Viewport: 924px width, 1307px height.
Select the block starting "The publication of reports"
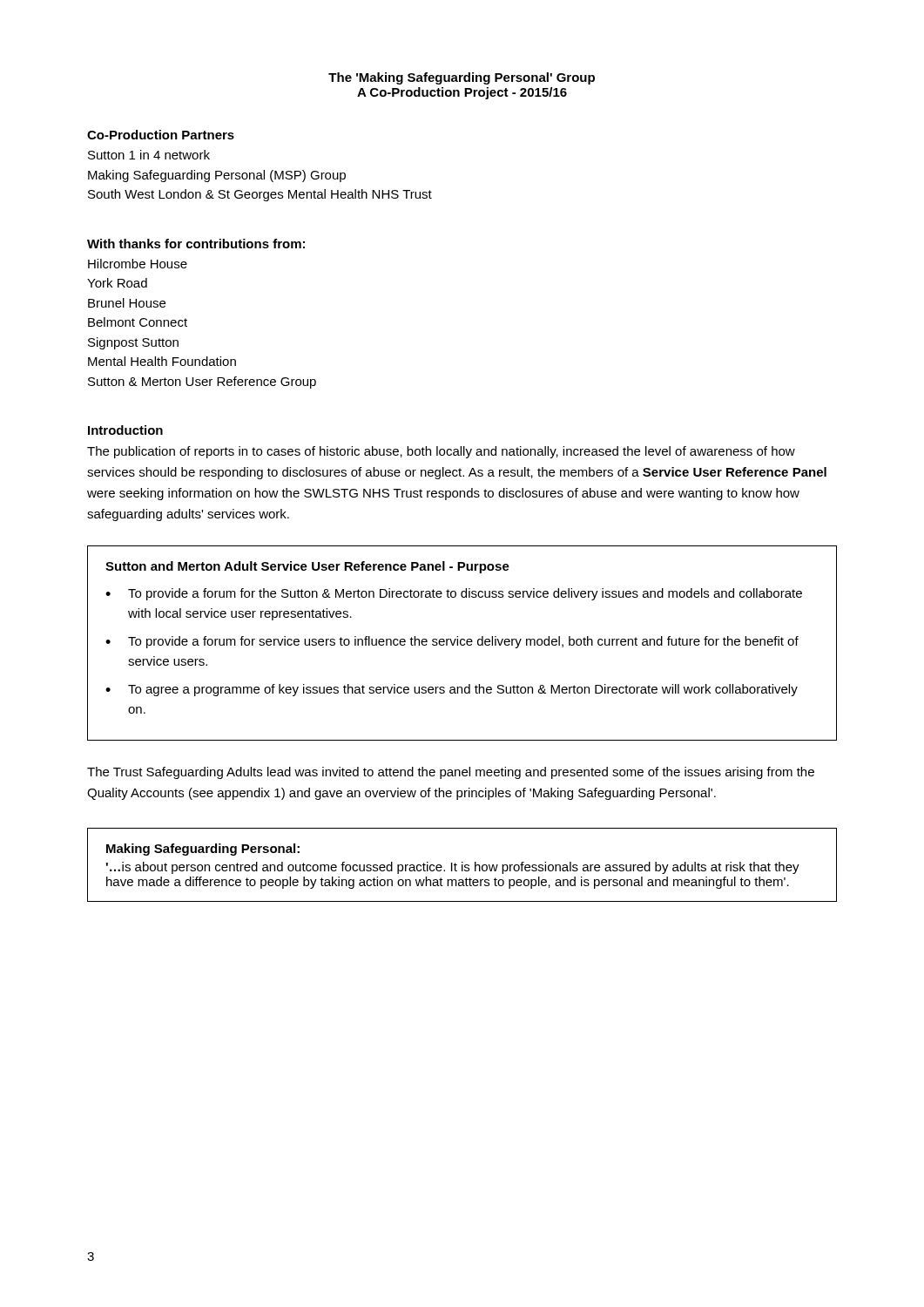(457, 482)
